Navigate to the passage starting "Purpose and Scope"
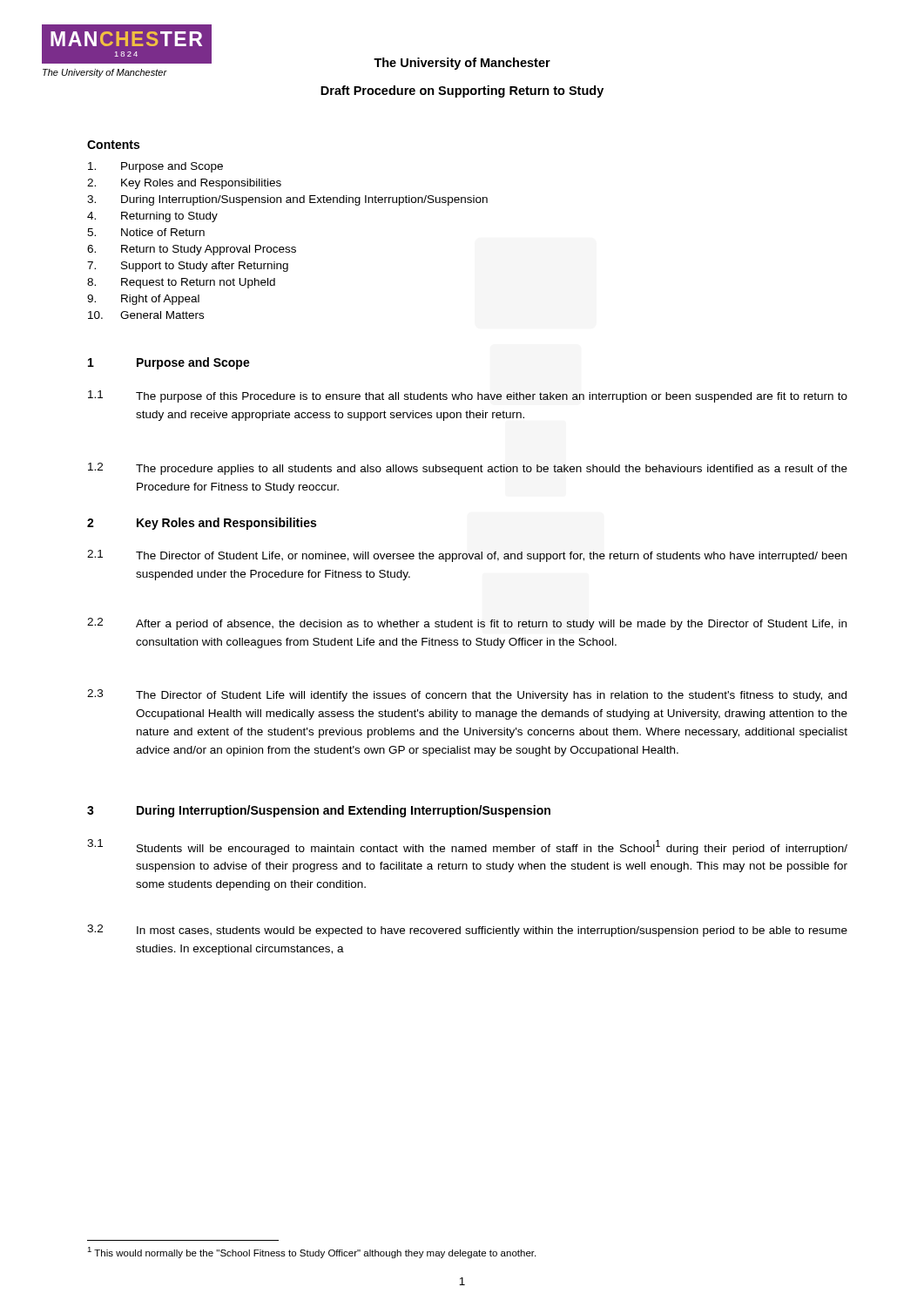The width and height of the screenshot is (924, 1307). click(x=155, y=166)
